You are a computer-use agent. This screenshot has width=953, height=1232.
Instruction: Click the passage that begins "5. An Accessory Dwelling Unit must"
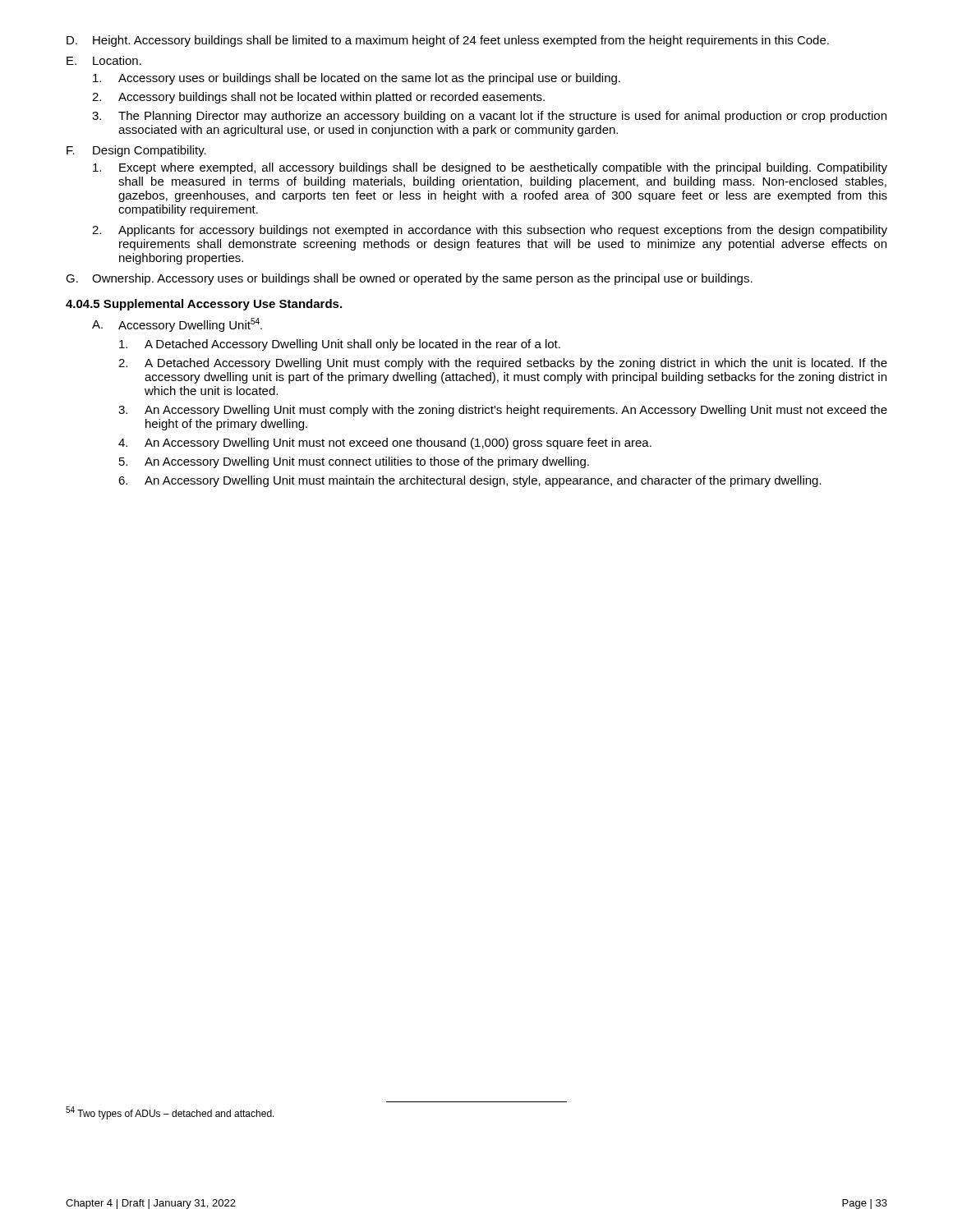(x=503, y=461)
